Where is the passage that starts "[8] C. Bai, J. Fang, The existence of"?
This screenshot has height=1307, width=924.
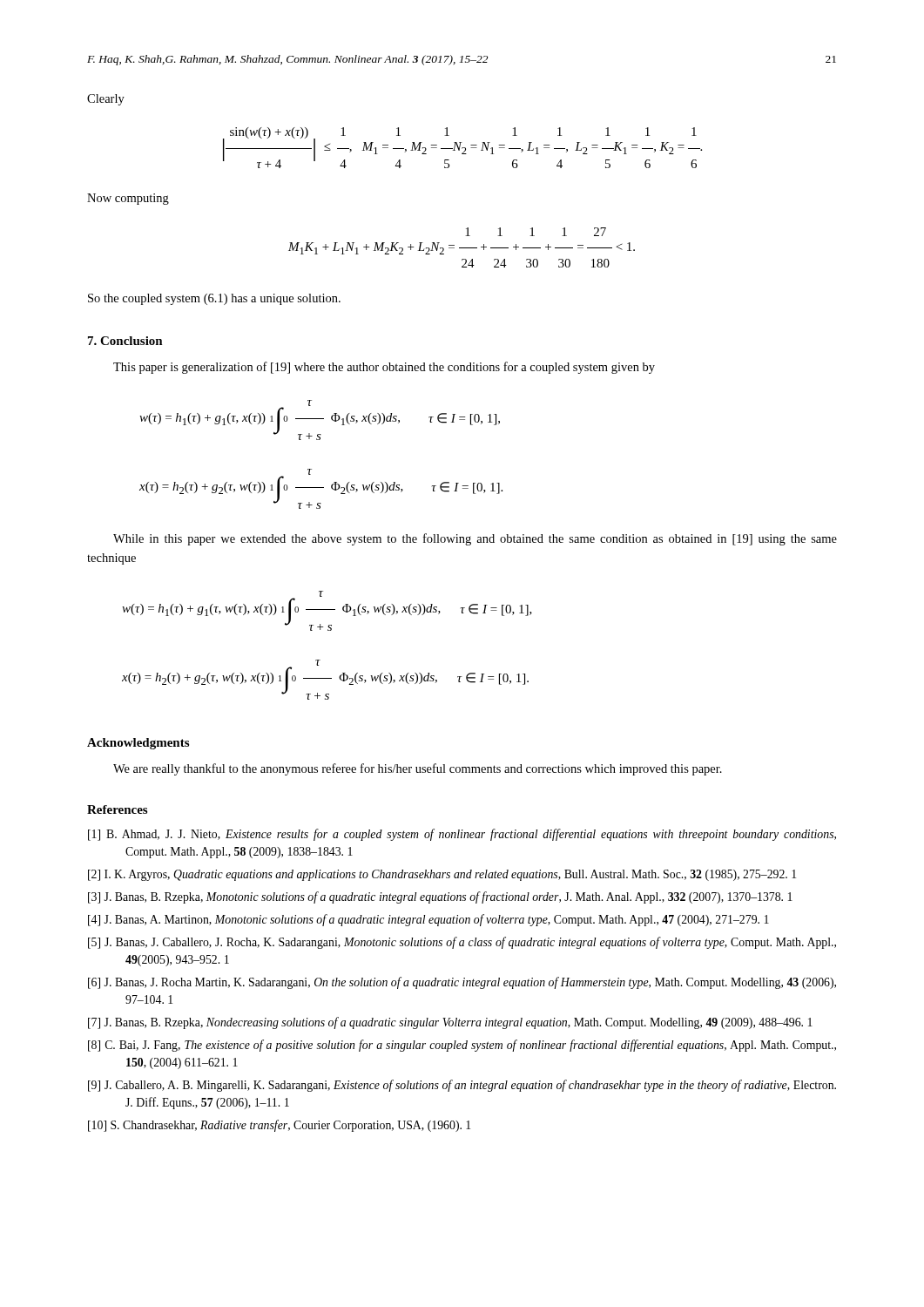click(x=462, y=1054)
